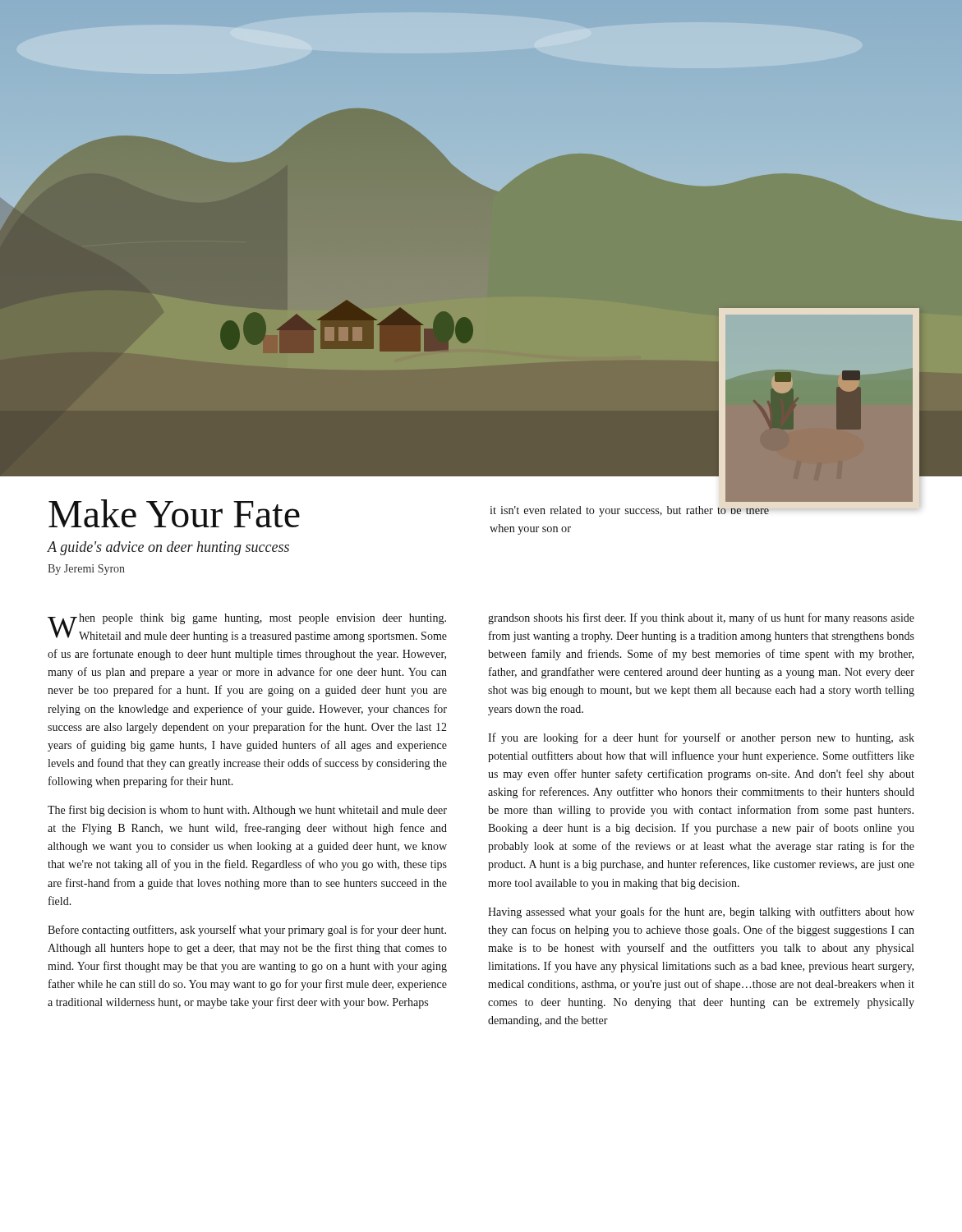Navigate to the text block starting "A guide's advice on deer"
Screen dimensions: 1232x962
(x=249, y=547)
